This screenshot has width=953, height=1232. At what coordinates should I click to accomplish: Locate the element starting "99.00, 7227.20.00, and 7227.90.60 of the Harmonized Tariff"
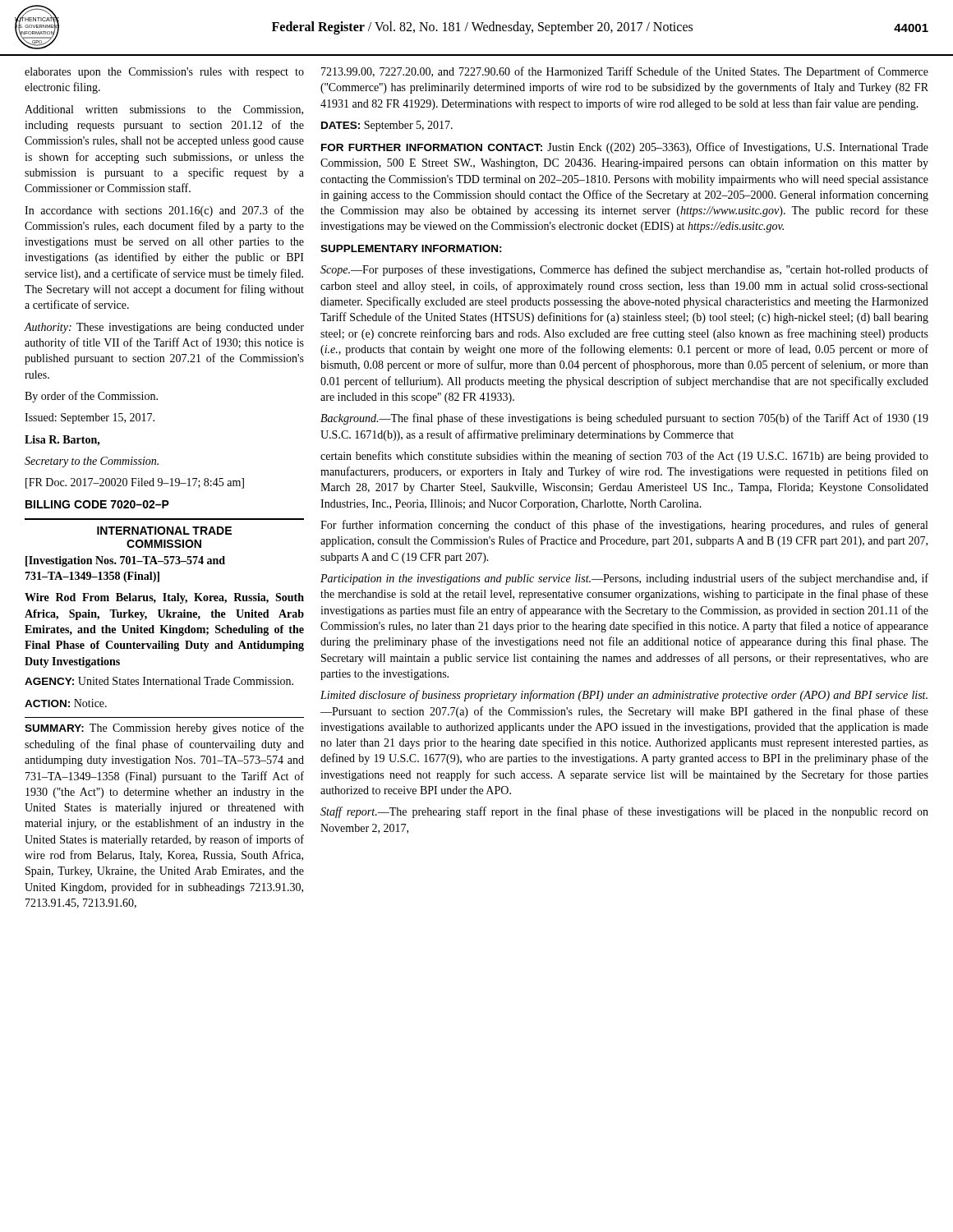click(624, 253)
